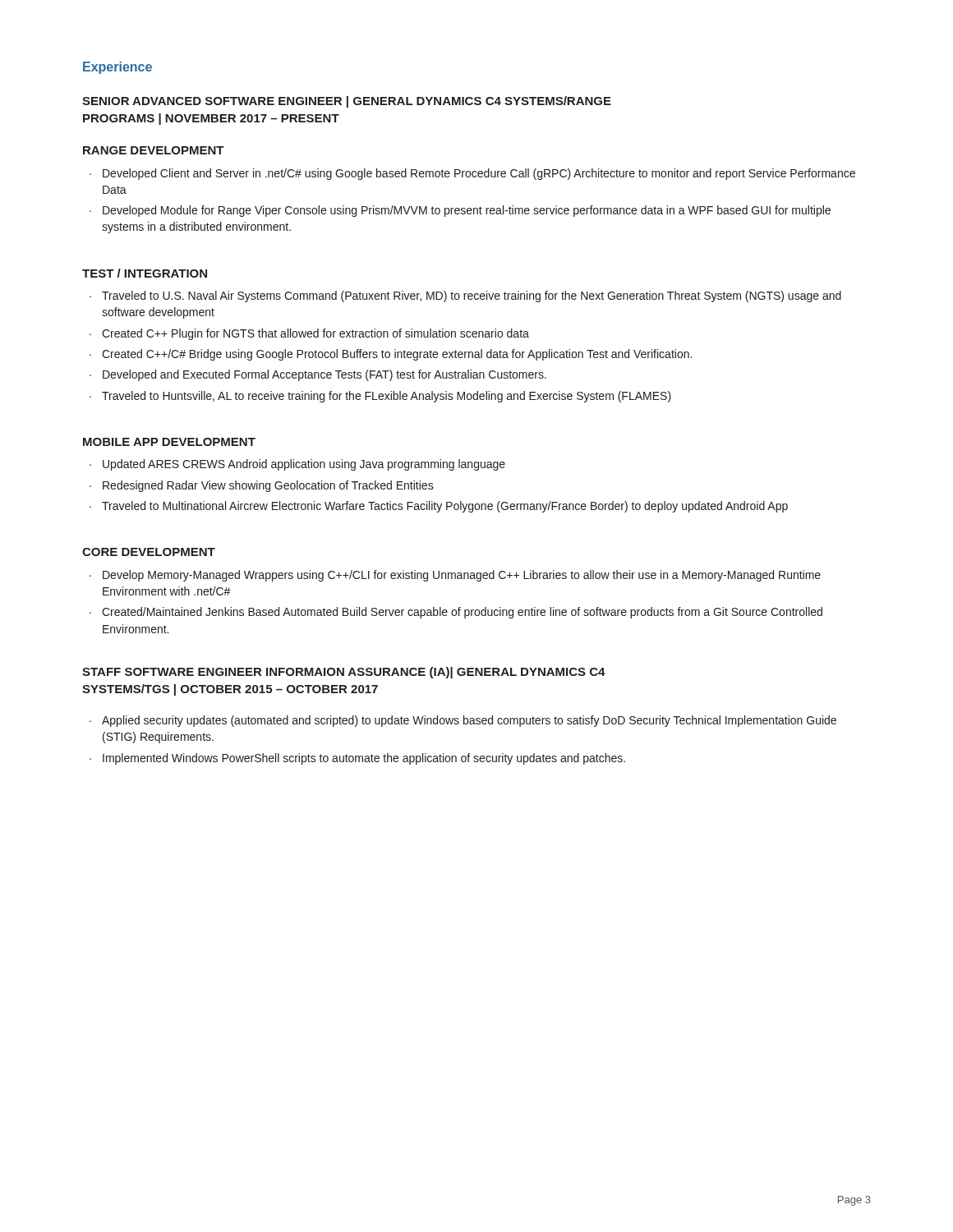Locate the section header that says "RANGE DEVELOPMENT"
Image resolution: width=953 pixels, height=1232 pixels.
tap(153, 150)
